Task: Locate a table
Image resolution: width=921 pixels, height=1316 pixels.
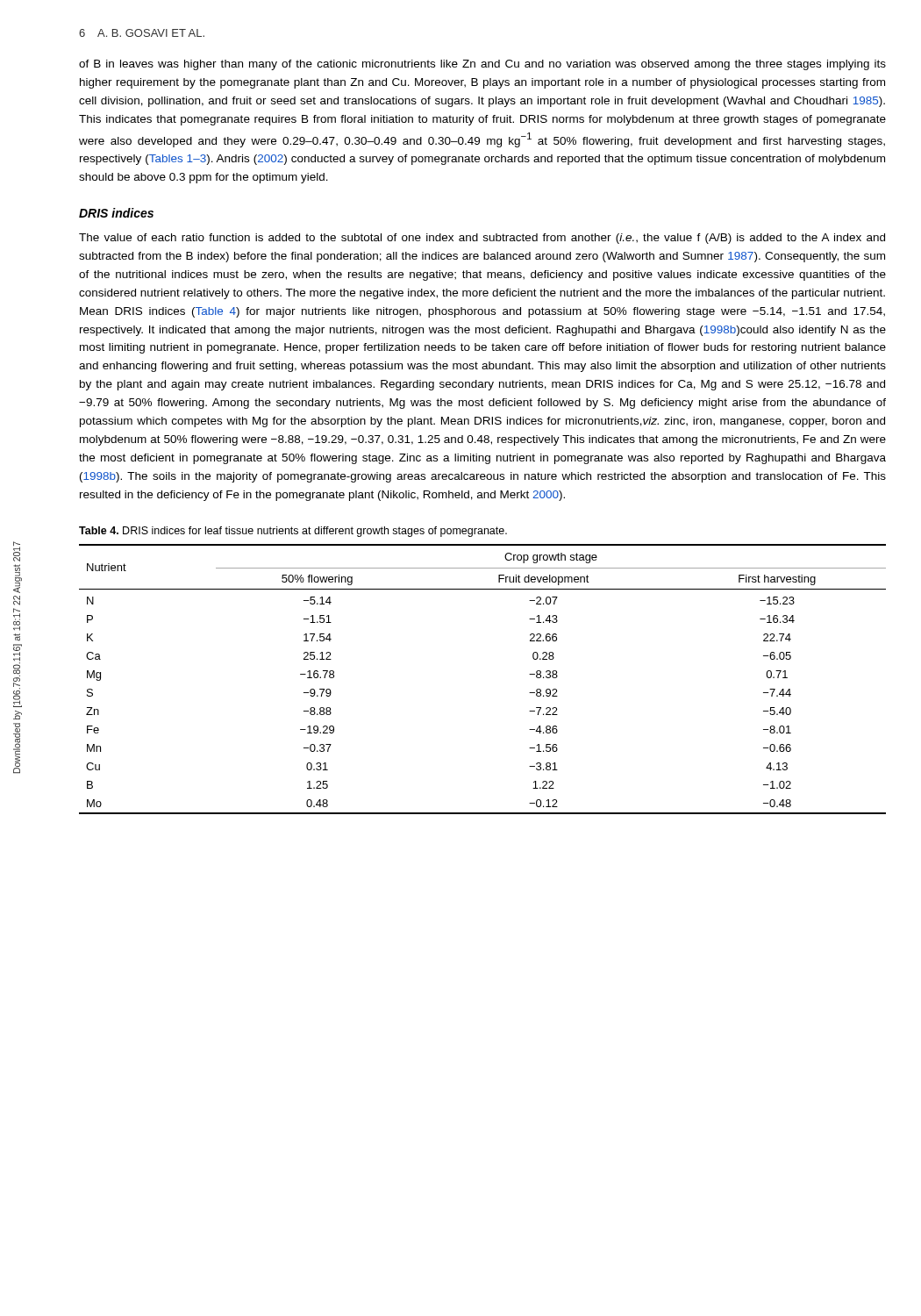Action: (x=482, y=679)
